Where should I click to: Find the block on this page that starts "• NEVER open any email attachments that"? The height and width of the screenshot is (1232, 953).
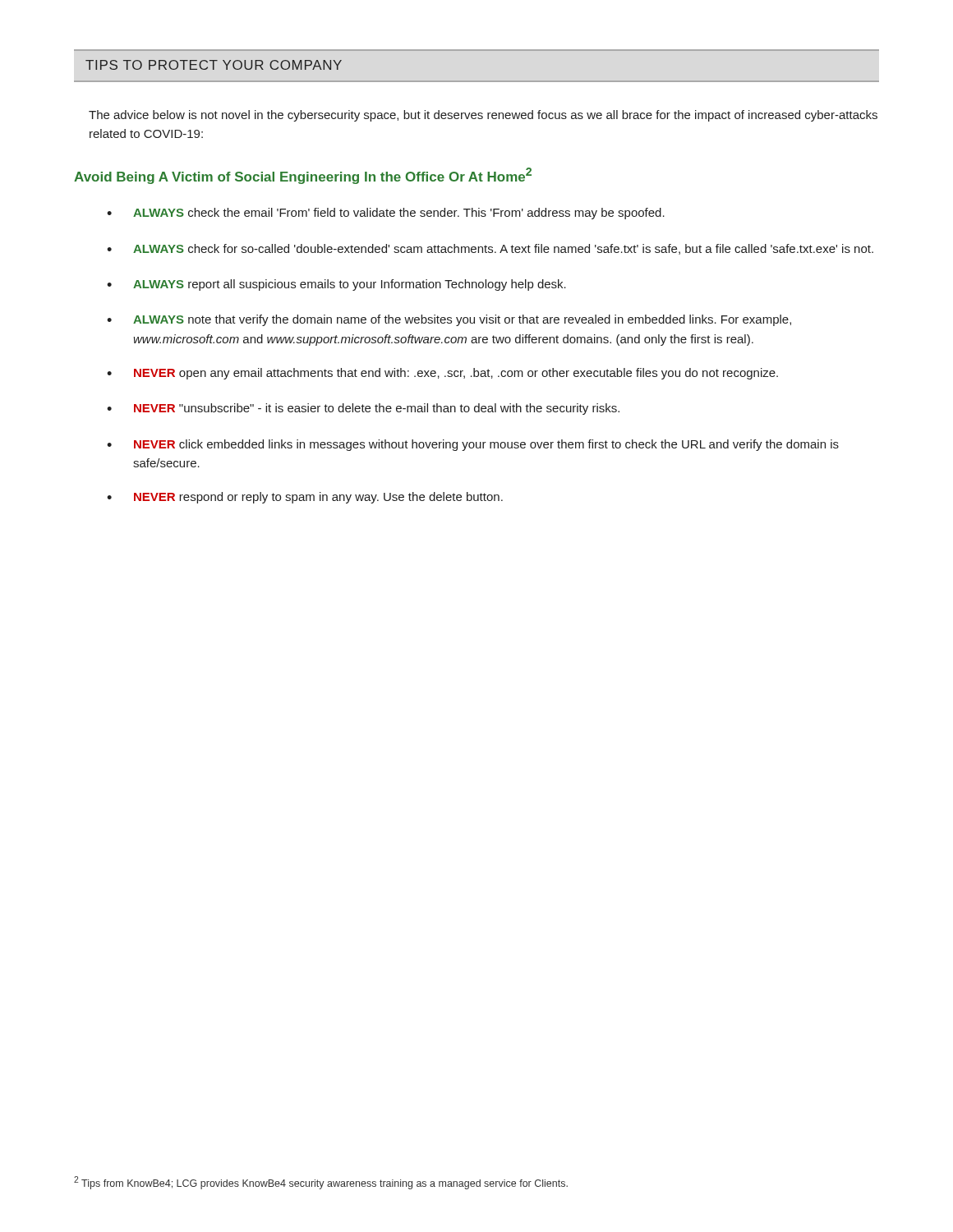click(493, 373)
